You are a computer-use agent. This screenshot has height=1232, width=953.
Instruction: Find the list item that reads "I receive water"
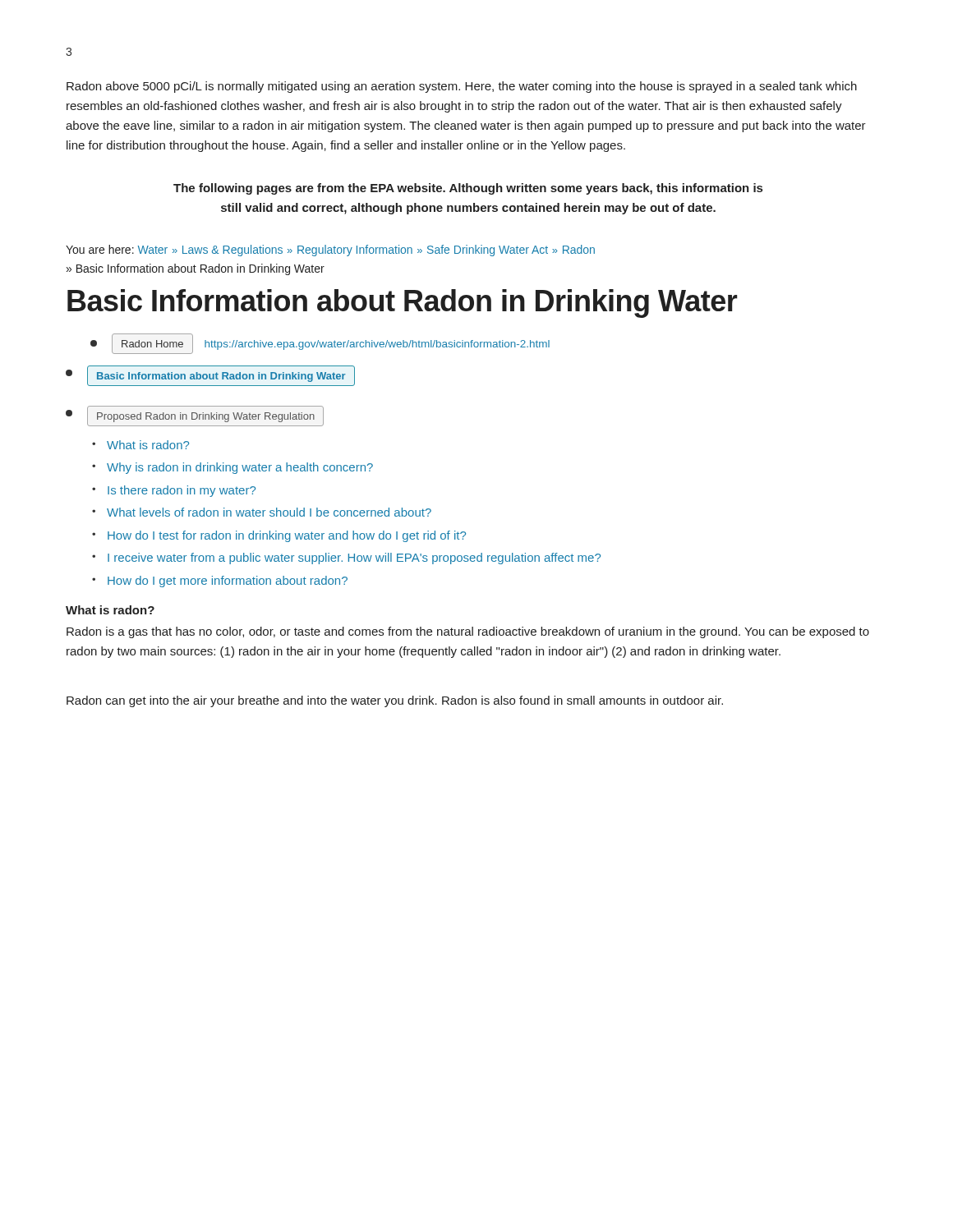click(354, 557)
